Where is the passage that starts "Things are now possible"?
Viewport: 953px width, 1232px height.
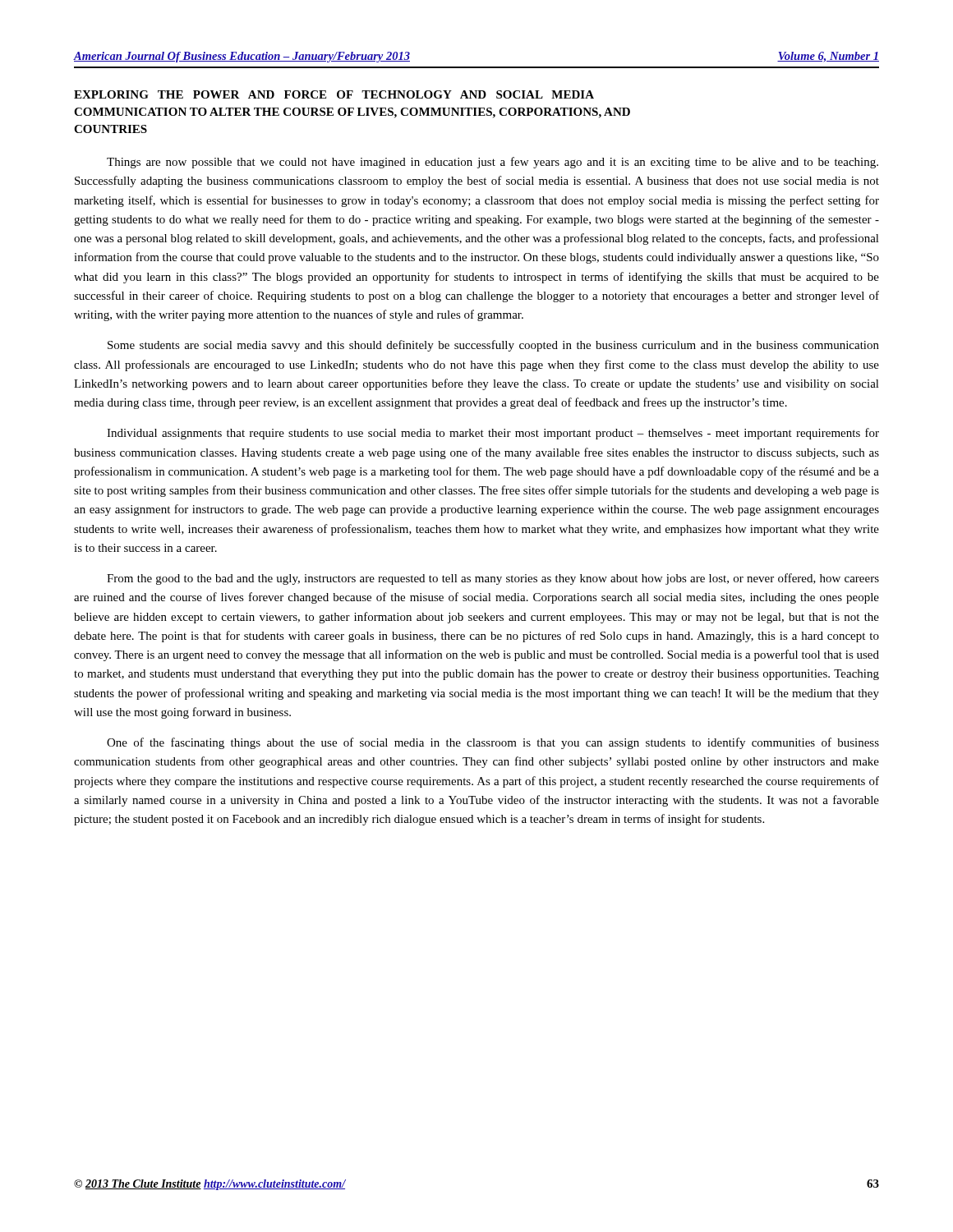(x=476, y=239)
